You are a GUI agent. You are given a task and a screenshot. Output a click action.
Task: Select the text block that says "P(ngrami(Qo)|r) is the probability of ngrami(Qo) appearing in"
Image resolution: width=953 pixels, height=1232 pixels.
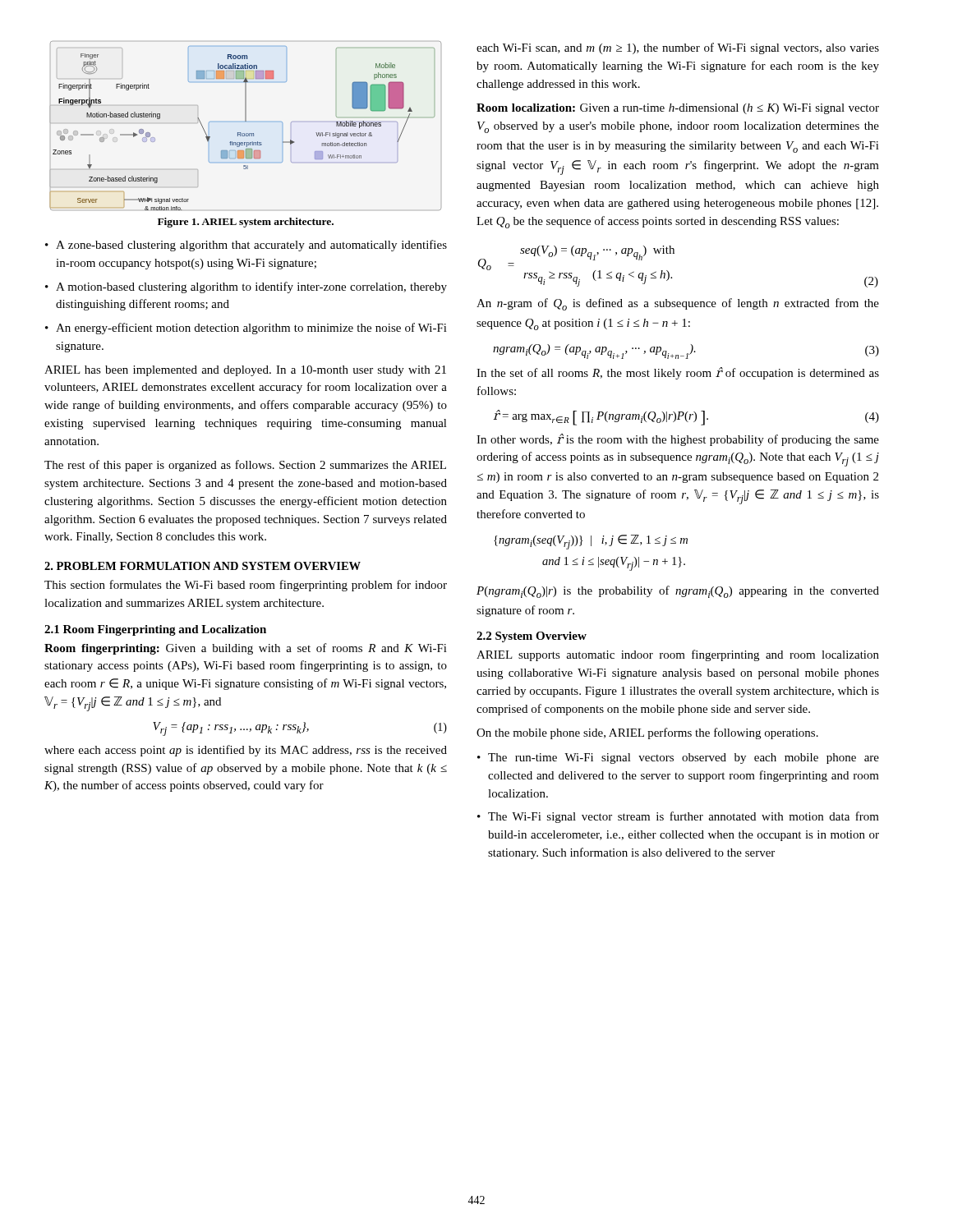[x=678, y=600]
